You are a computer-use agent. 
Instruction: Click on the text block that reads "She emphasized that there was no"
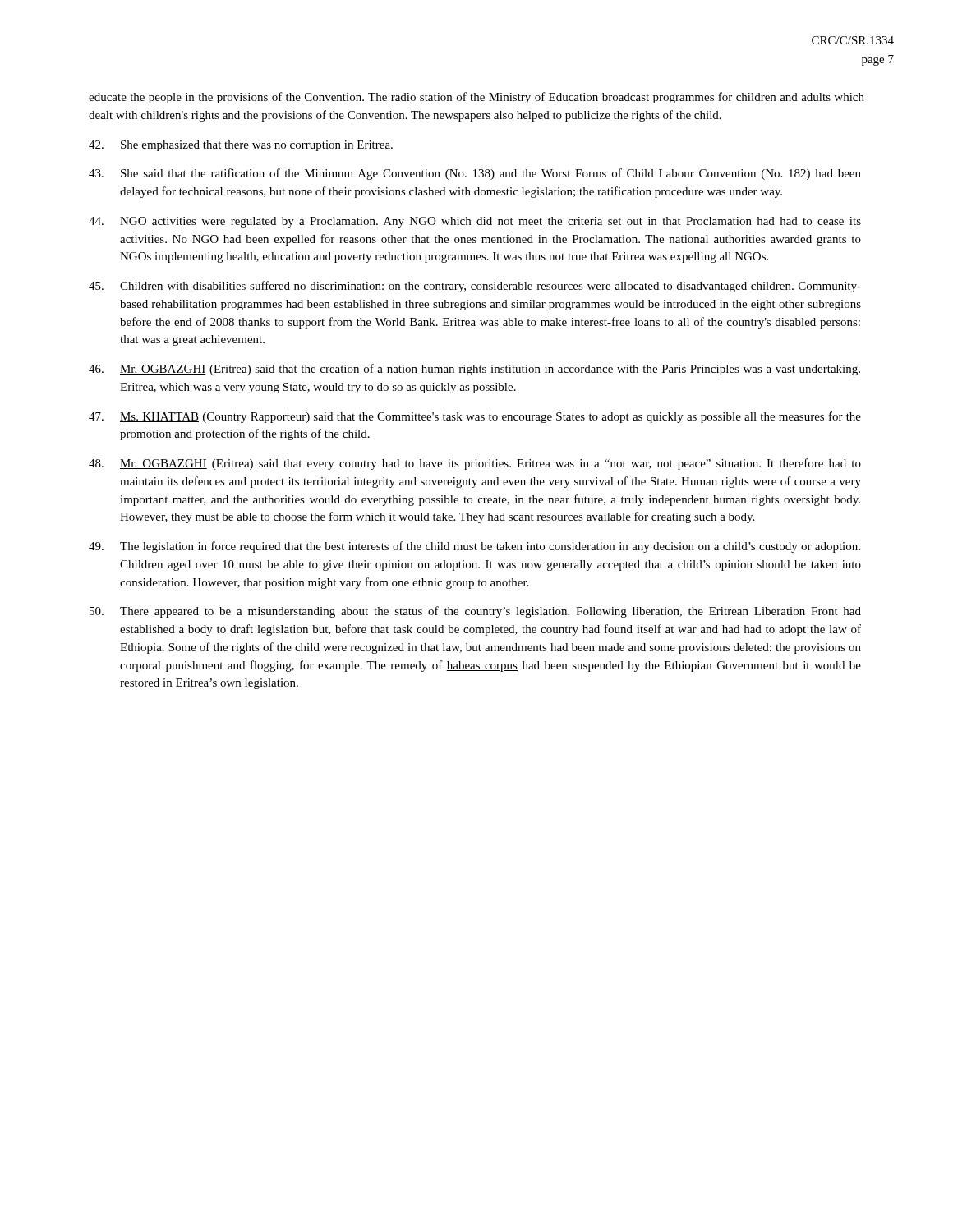pyautogui.click(x=241, y=146)
